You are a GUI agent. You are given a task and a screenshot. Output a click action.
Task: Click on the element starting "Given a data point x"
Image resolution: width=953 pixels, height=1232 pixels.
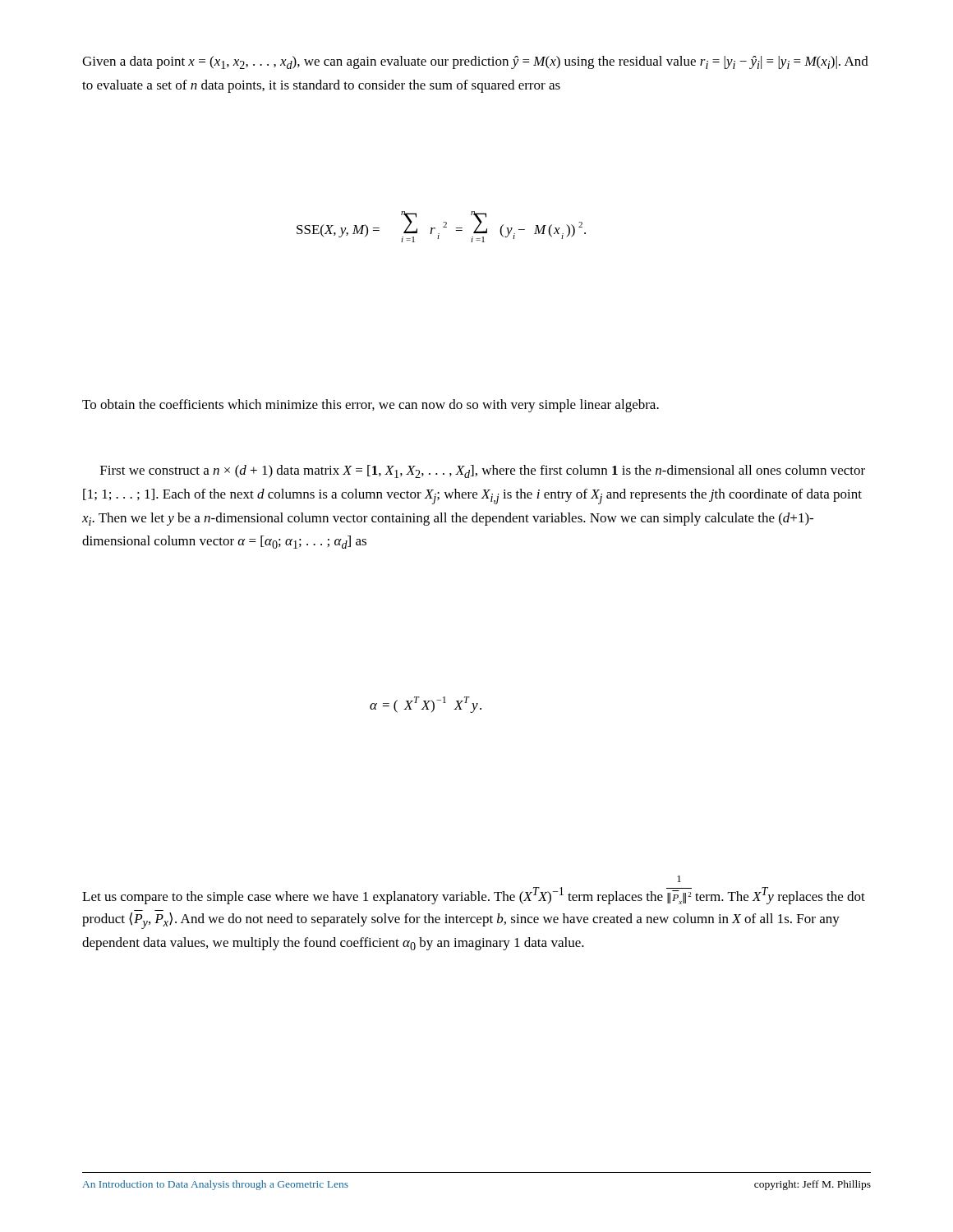coord(475,73)
